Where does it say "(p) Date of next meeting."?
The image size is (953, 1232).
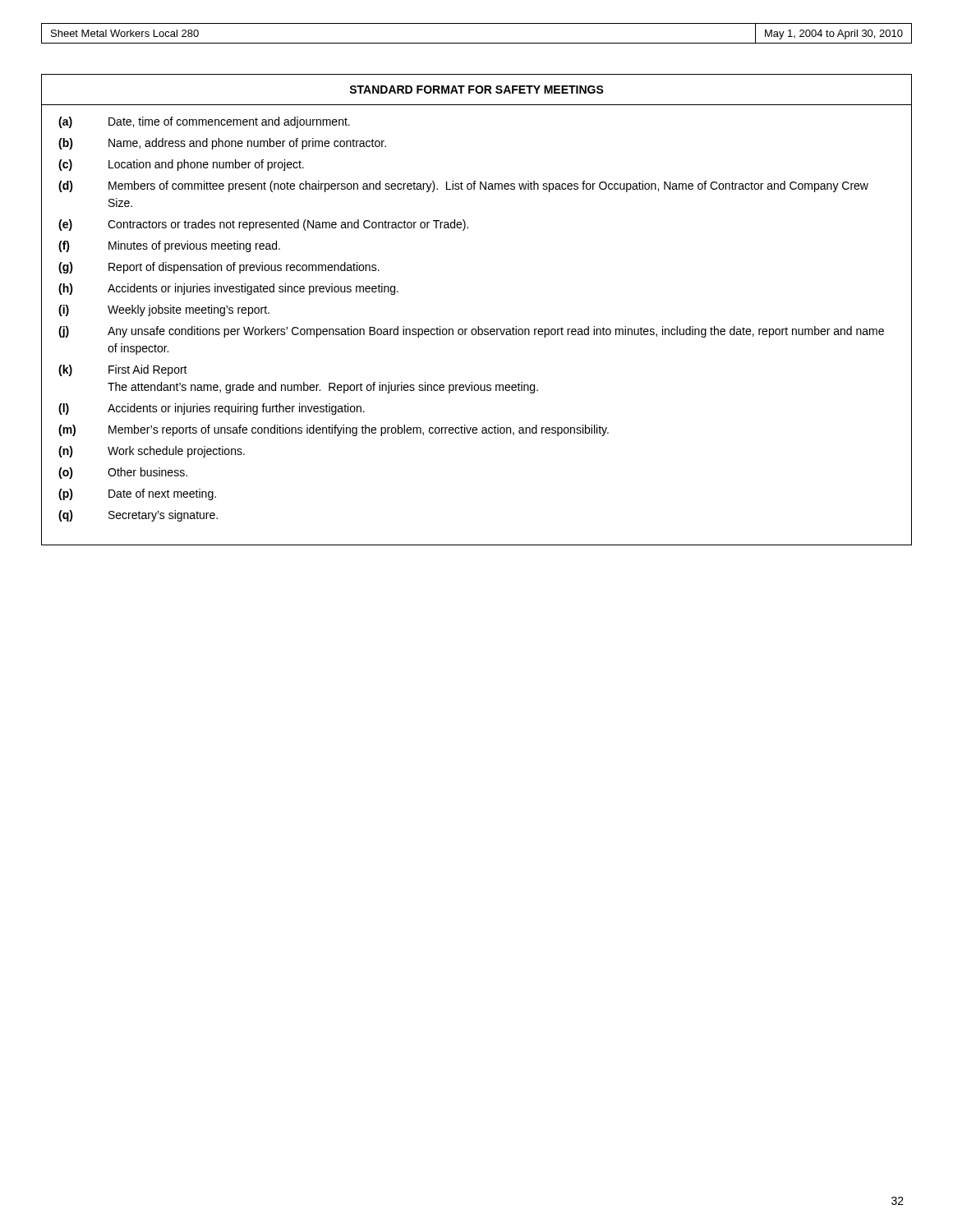(137, 494)
